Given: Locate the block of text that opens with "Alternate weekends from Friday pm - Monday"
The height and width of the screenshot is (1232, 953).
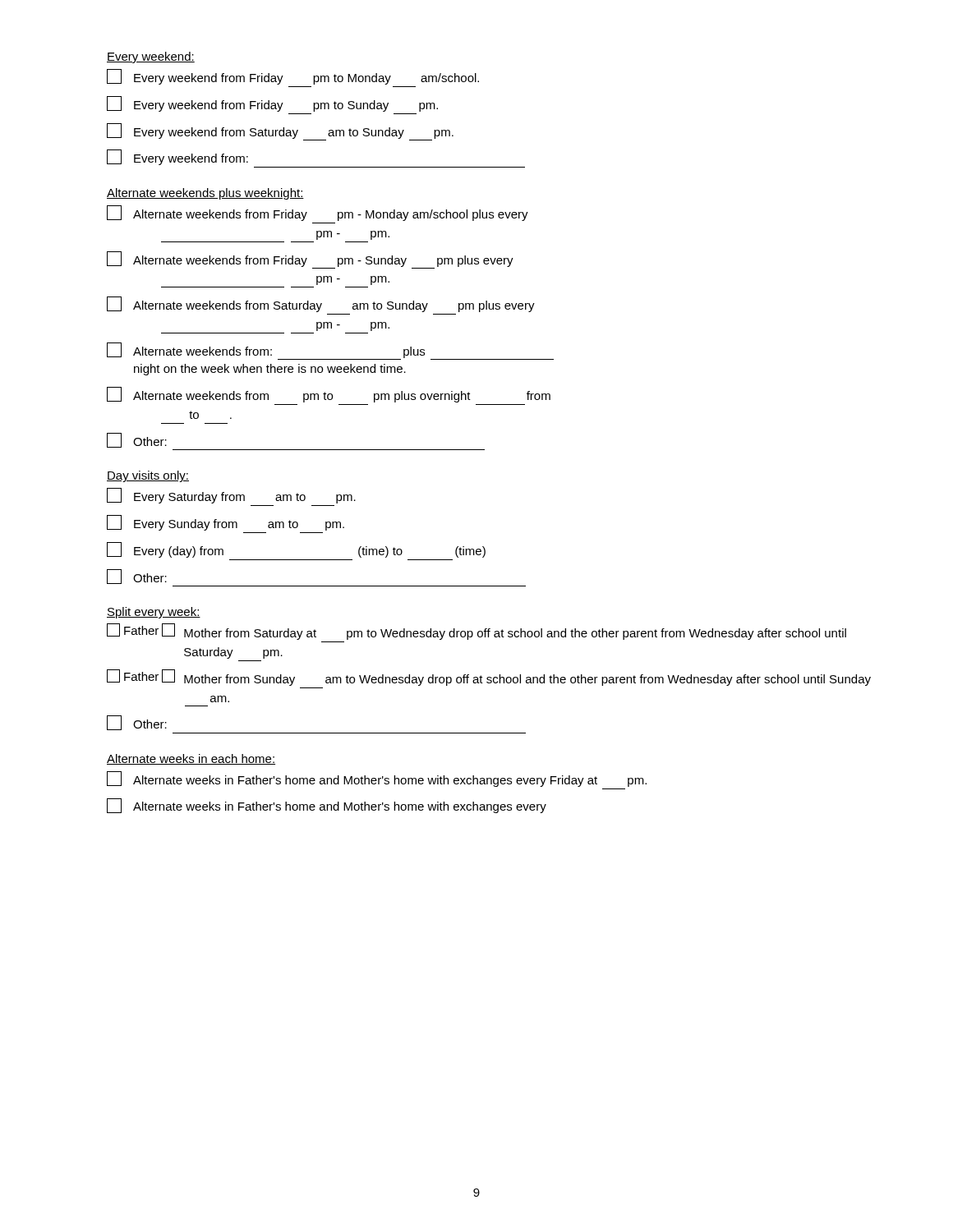Looking at the screenshot, I should coord(489,223).
